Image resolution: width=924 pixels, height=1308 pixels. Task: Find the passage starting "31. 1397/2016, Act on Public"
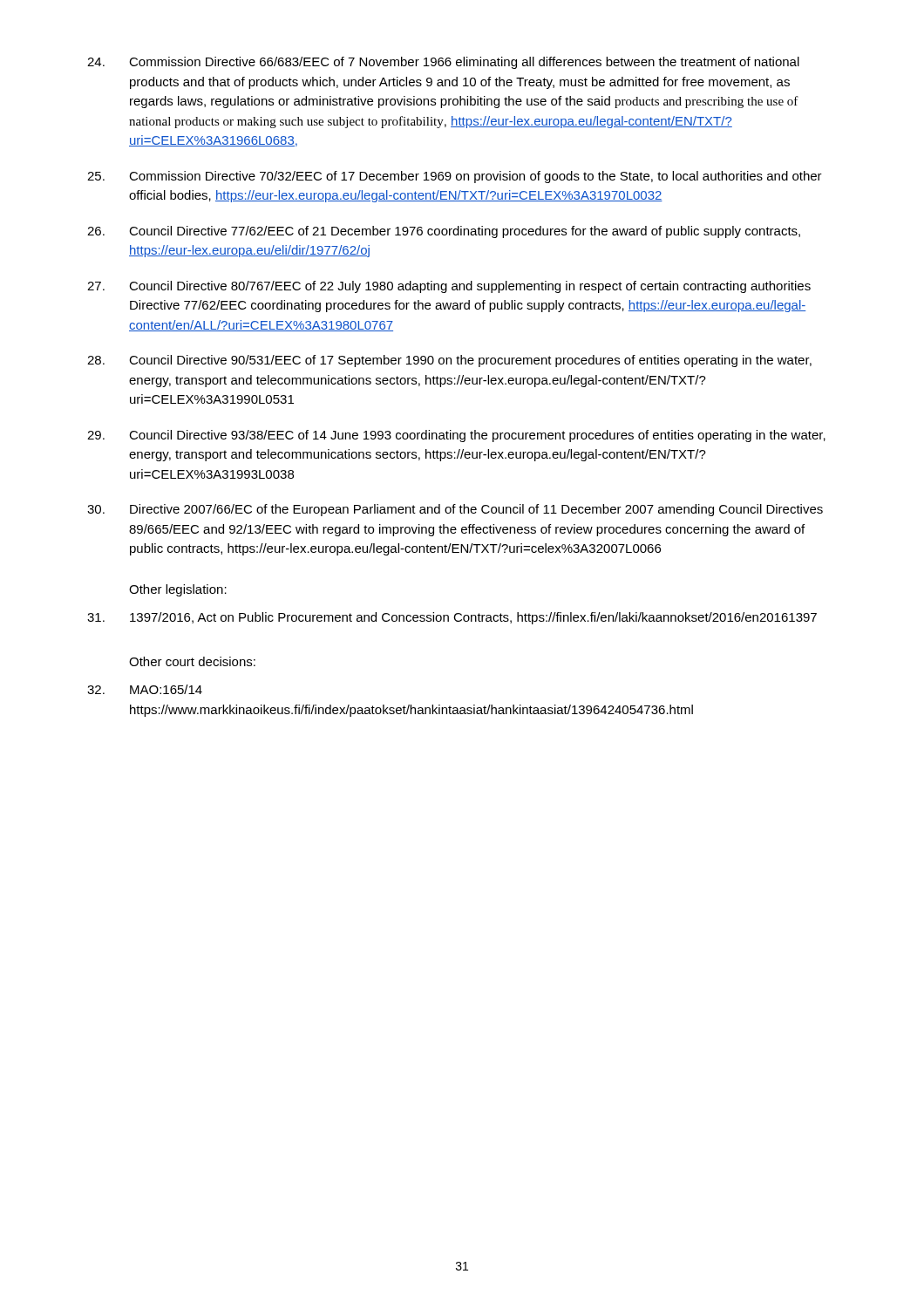click(462, 618)
